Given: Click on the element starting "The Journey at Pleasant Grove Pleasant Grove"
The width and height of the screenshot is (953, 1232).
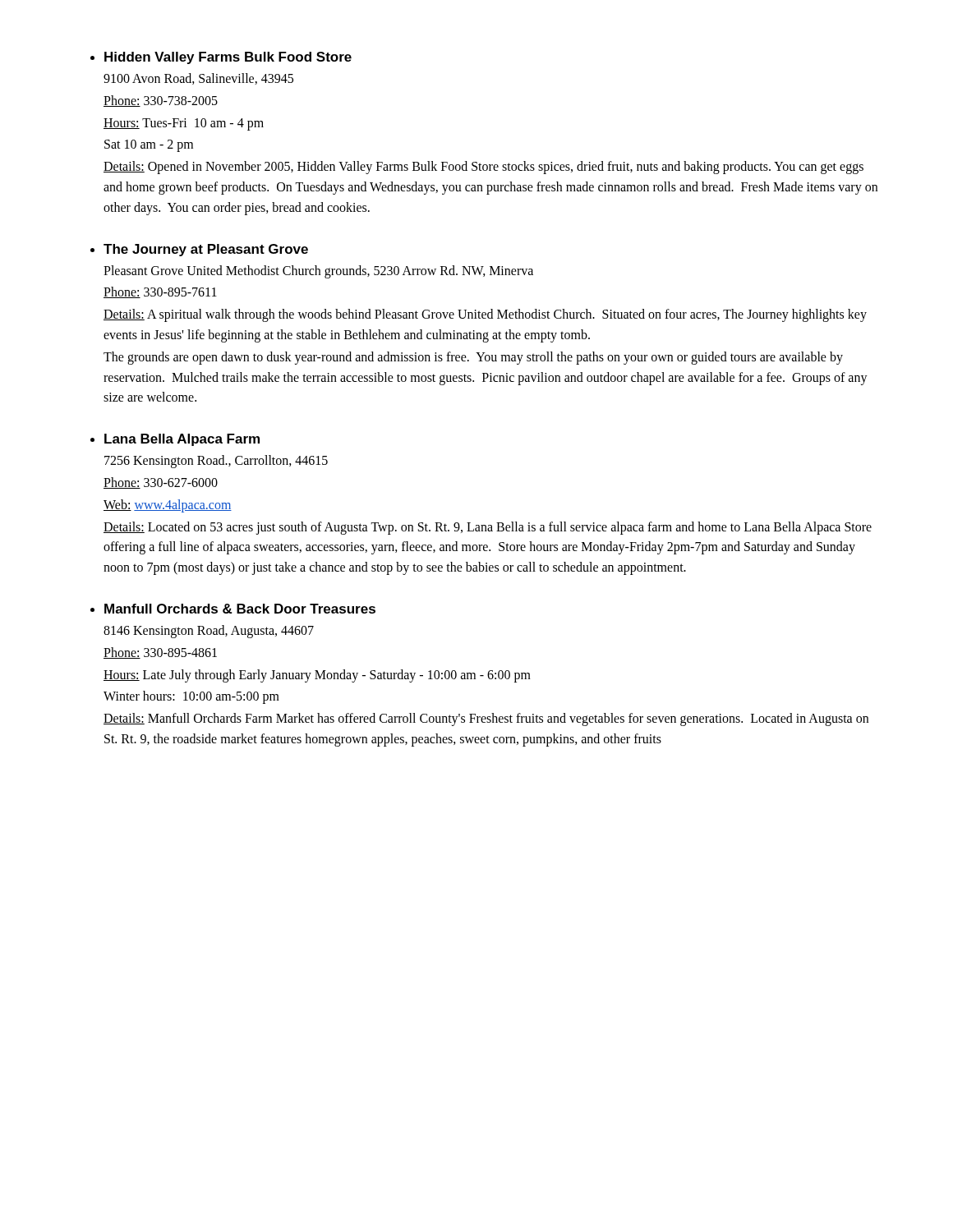Looking at the screenshot, I should click(491, 325).
